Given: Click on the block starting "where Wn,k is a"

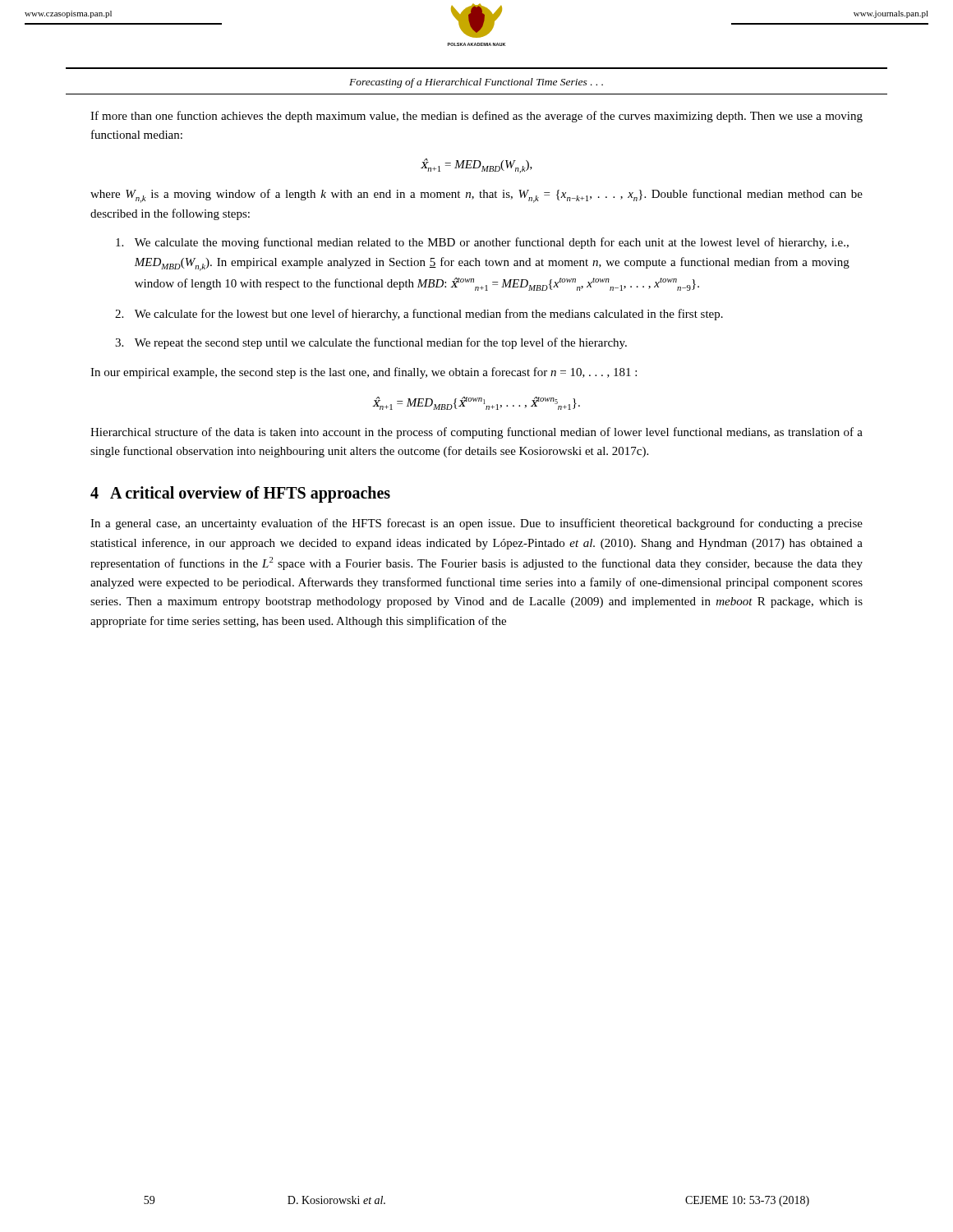Looking at the screenshot, I should tap(476, 204).
